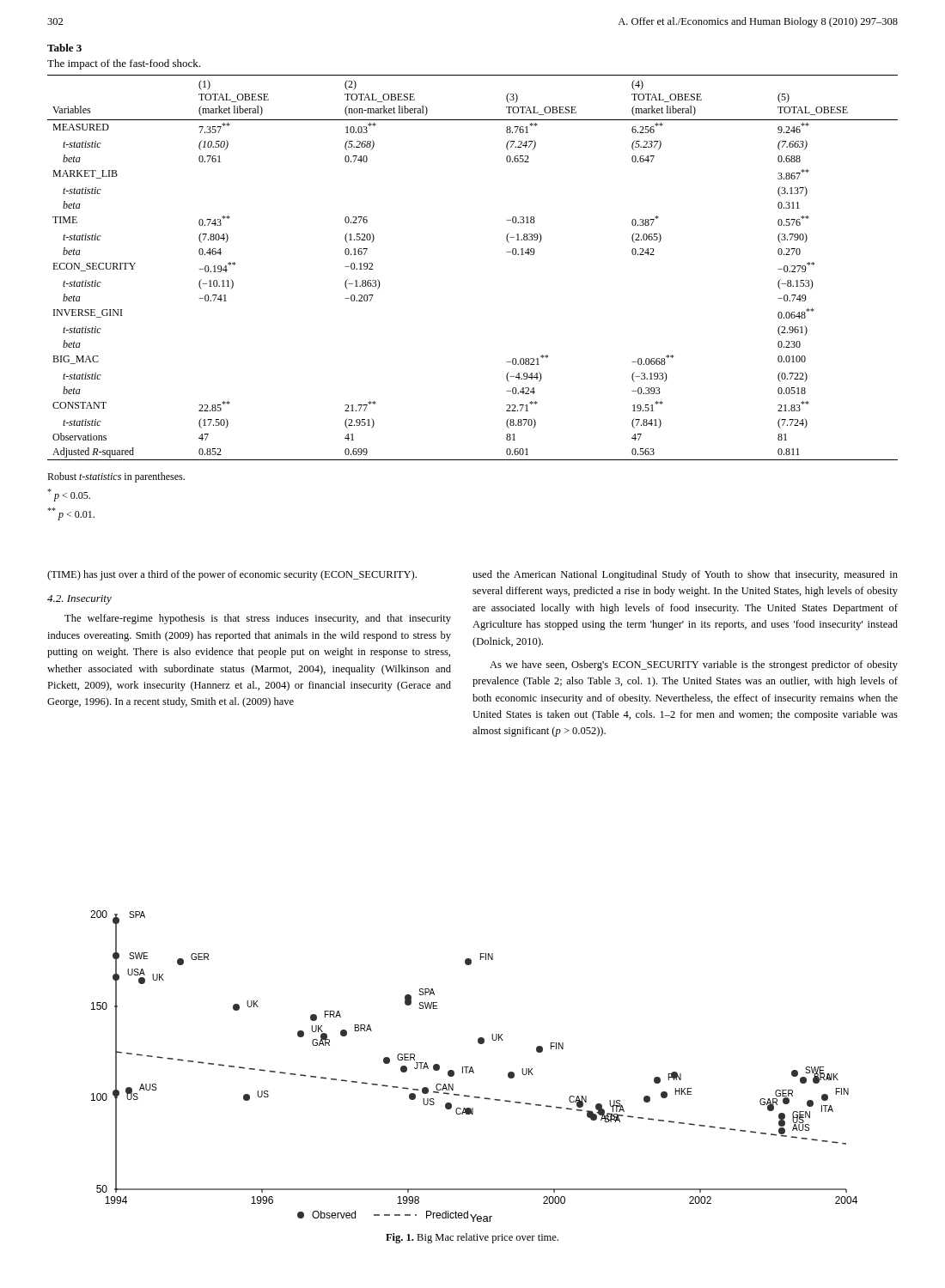Locate the table with the text "(1) TOTAL_OBESE (market liberal)"
Image resolution: width=945 pixels, height=1288 pixels.
click(x=472, y=270)
